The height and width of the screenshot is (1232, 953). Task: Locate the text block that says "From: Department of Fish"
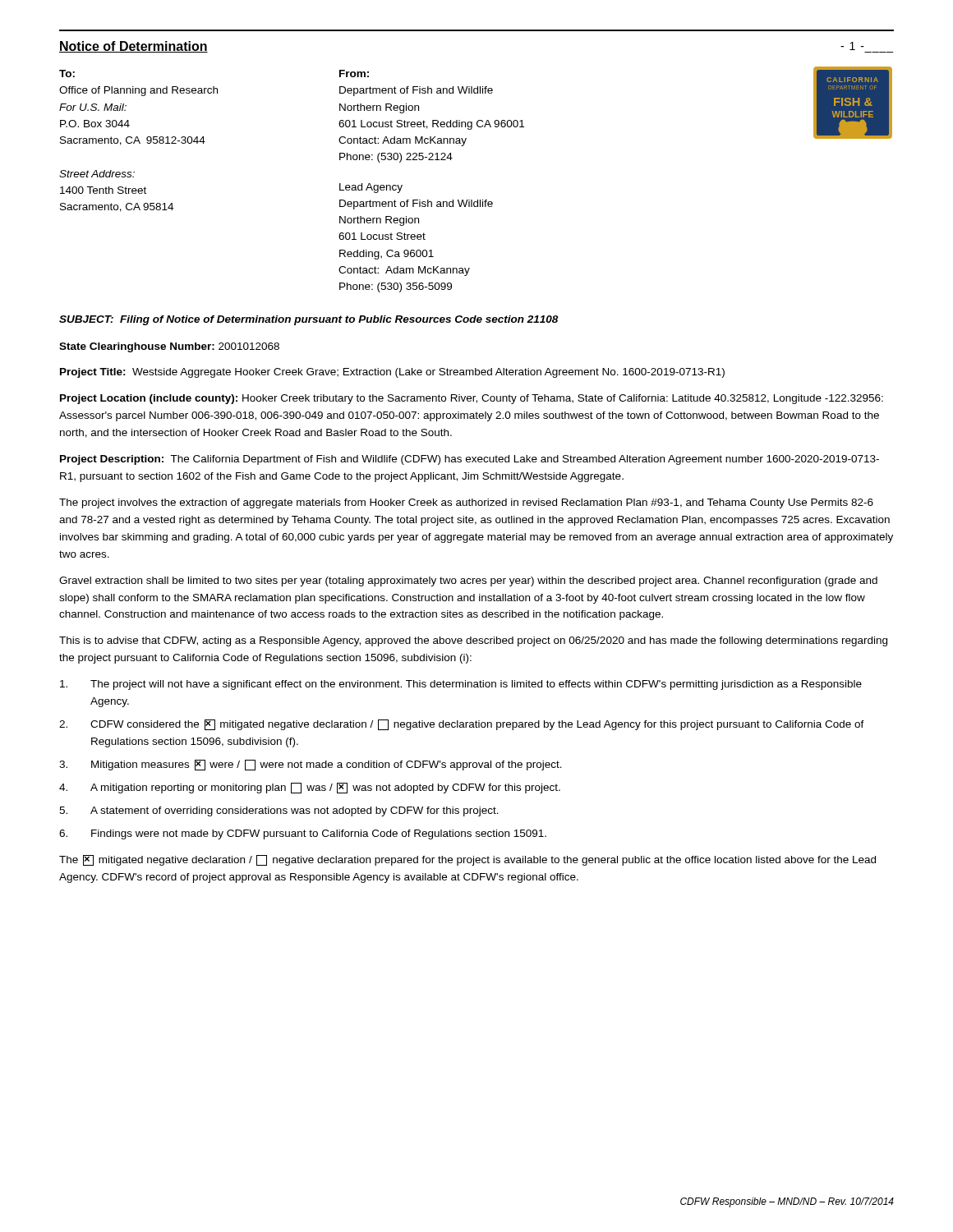coord(432,115)
